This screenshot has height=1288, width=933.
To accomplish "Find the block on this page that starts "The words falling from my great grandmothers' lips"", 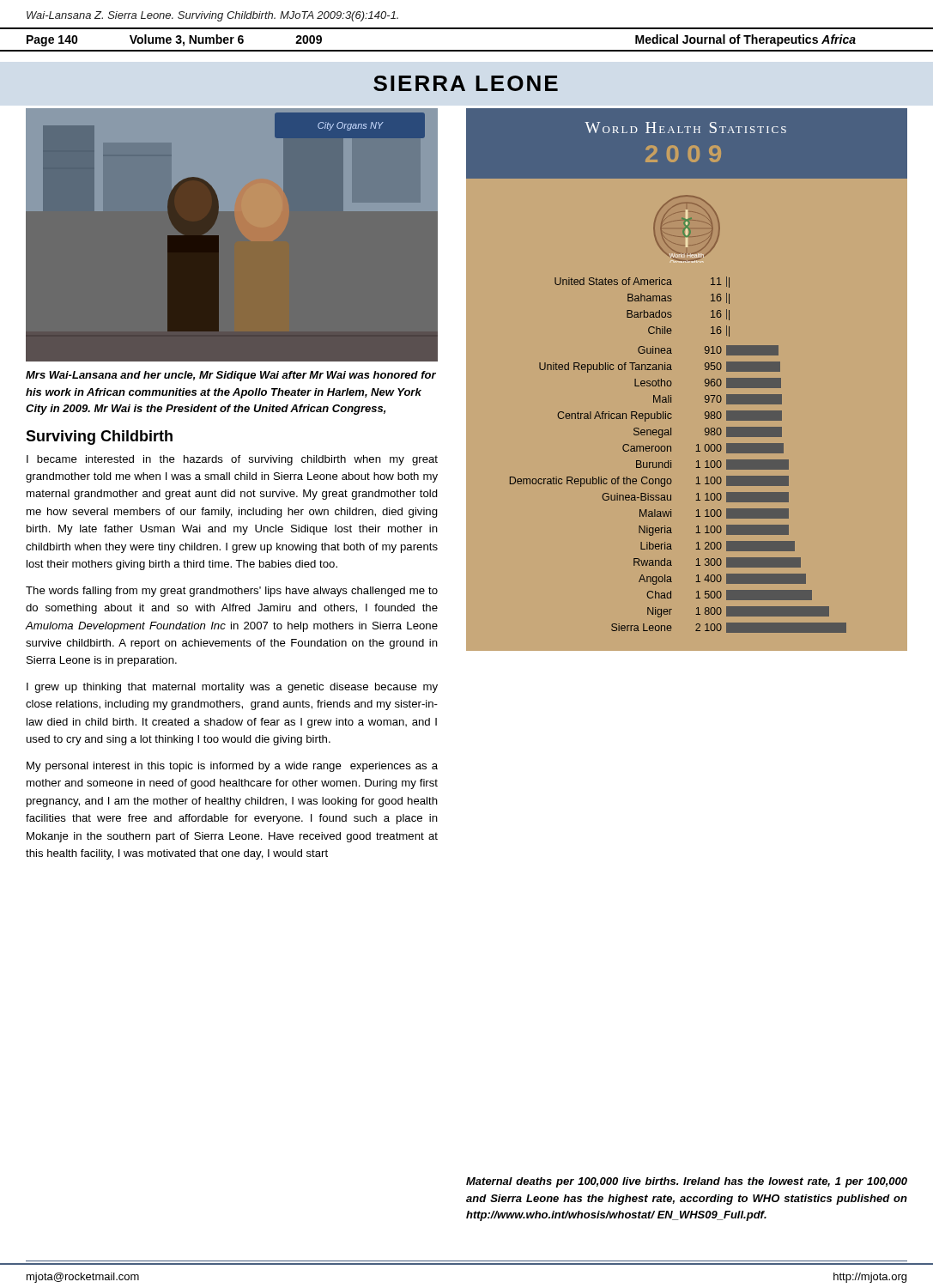I will pos(232,625).
